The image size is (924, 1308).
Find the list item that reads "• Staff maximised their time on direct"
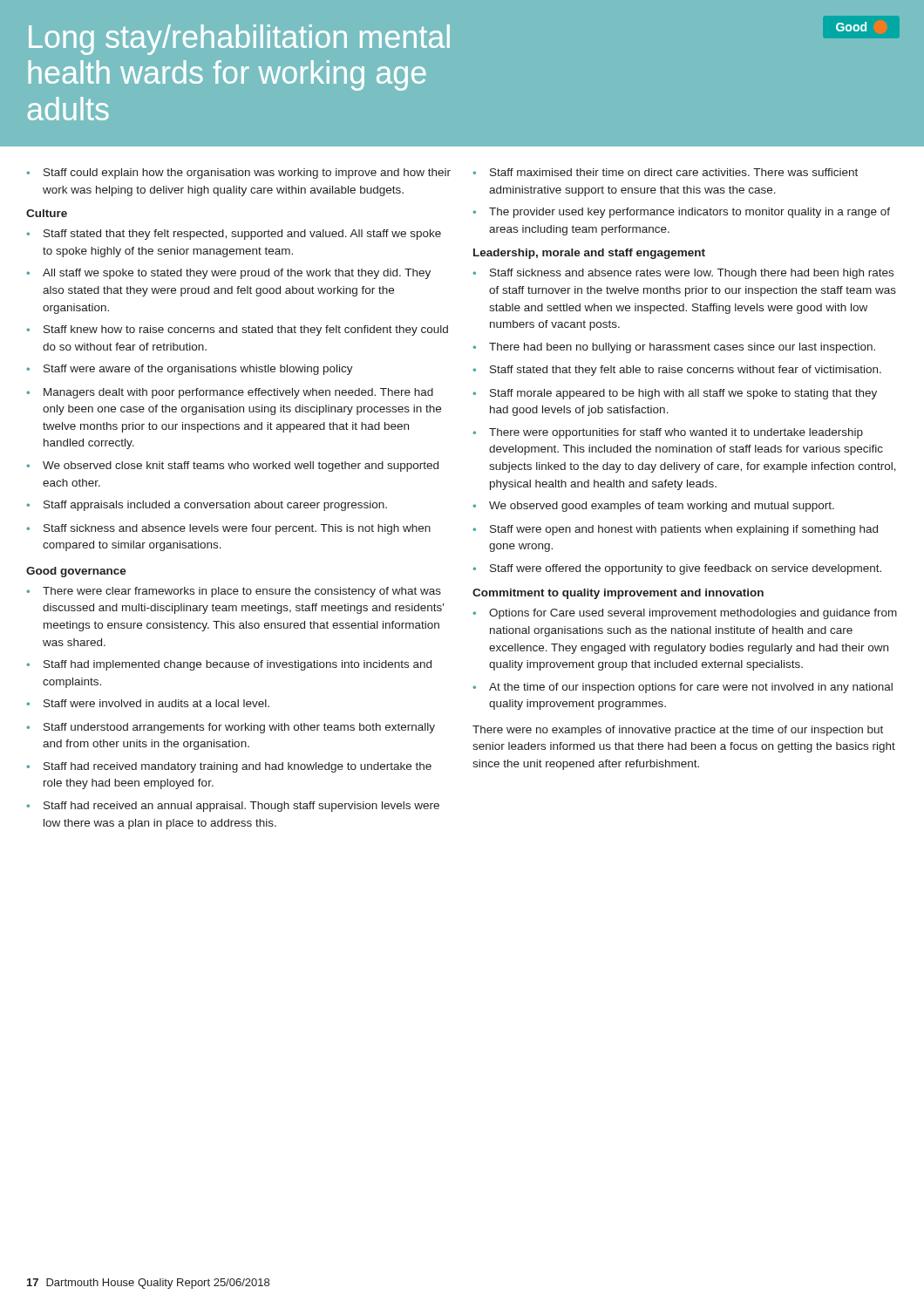tap(685, 181)
